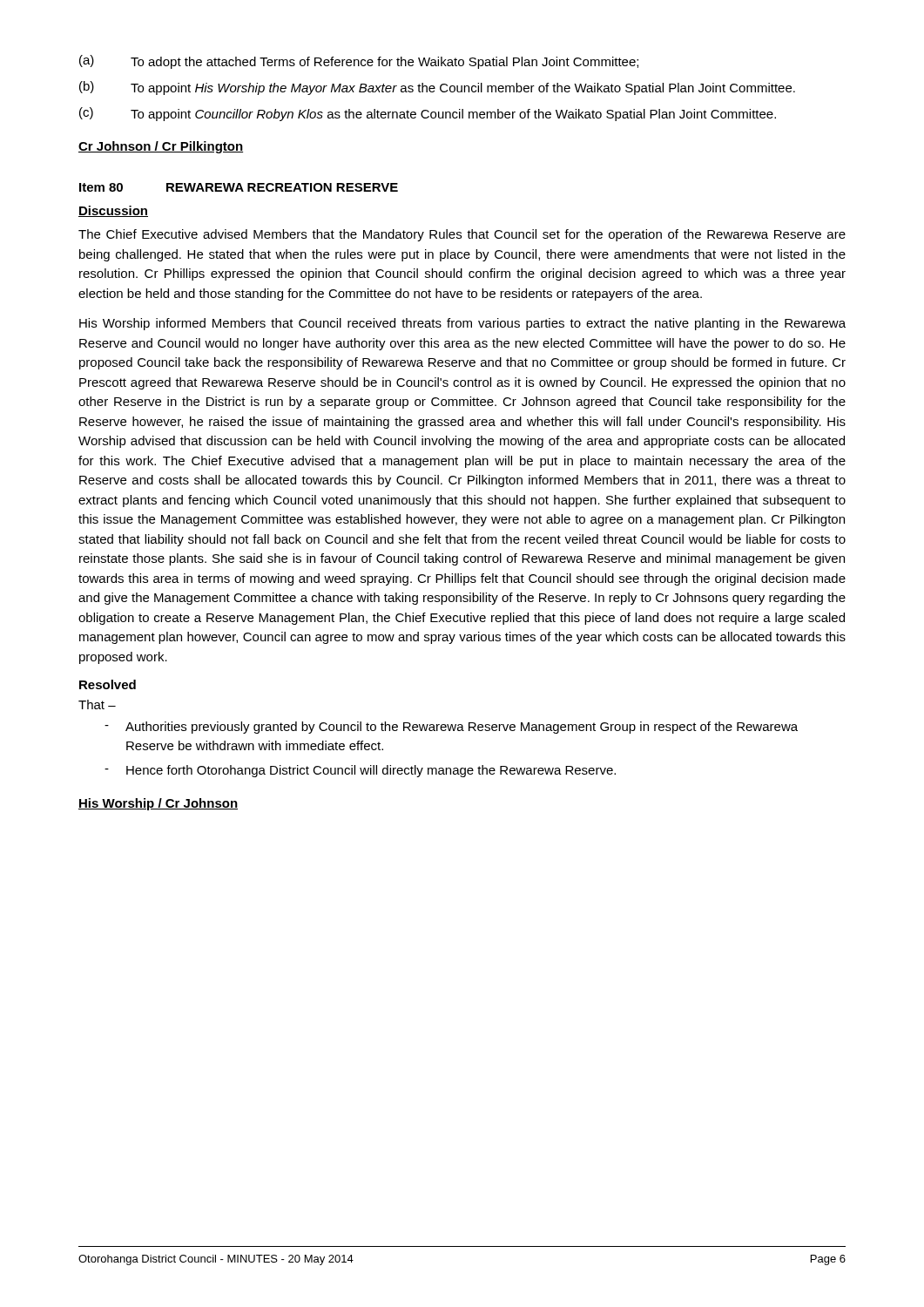The image size is (924, 1307).
Task: Find the region starting "Item 80 REWAREWA RECREATION RESERVE"
Action: tap(238, 187)
